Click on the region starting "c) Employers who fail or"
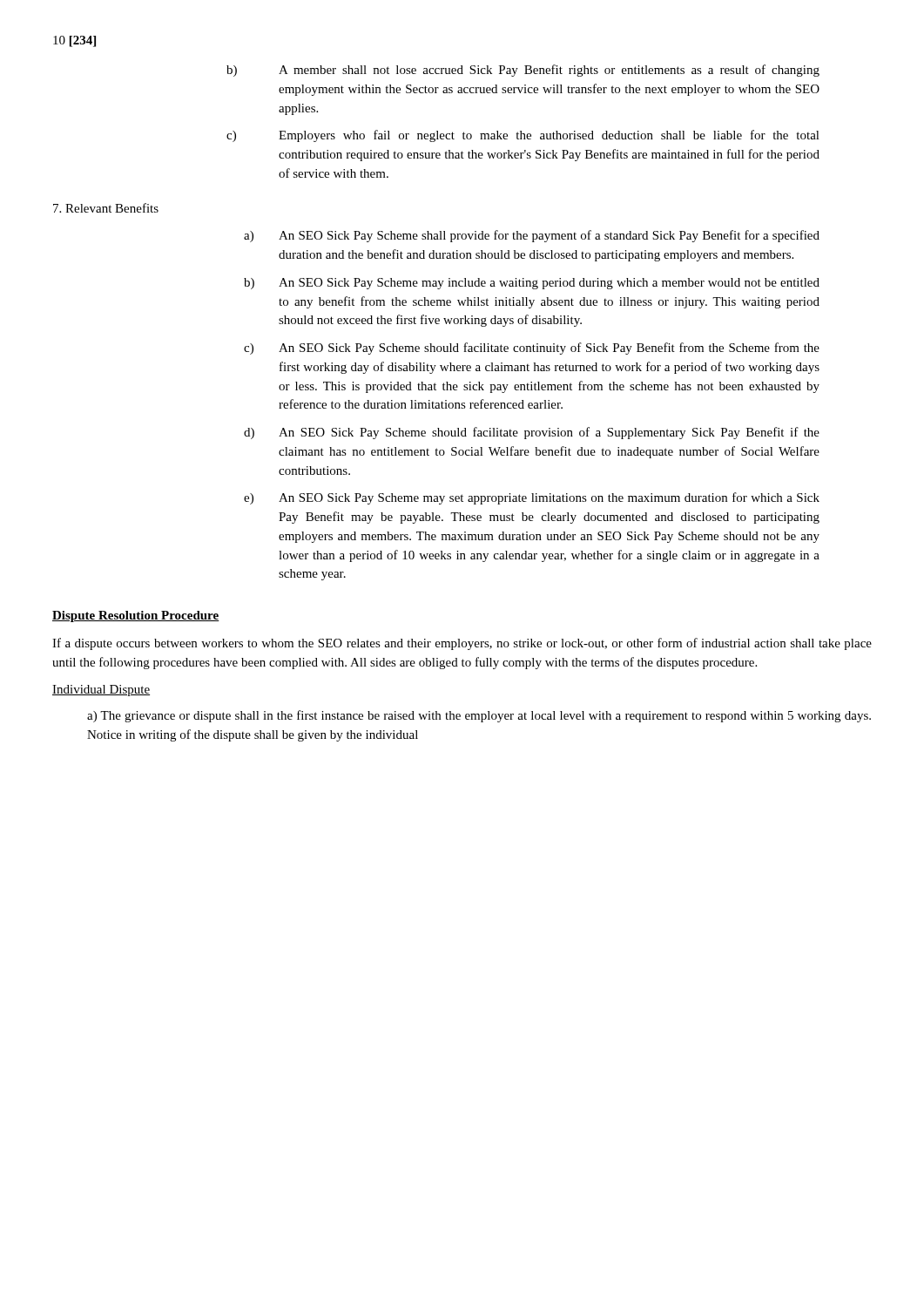This screenshot has width=924, height=1307. (523, 155)
